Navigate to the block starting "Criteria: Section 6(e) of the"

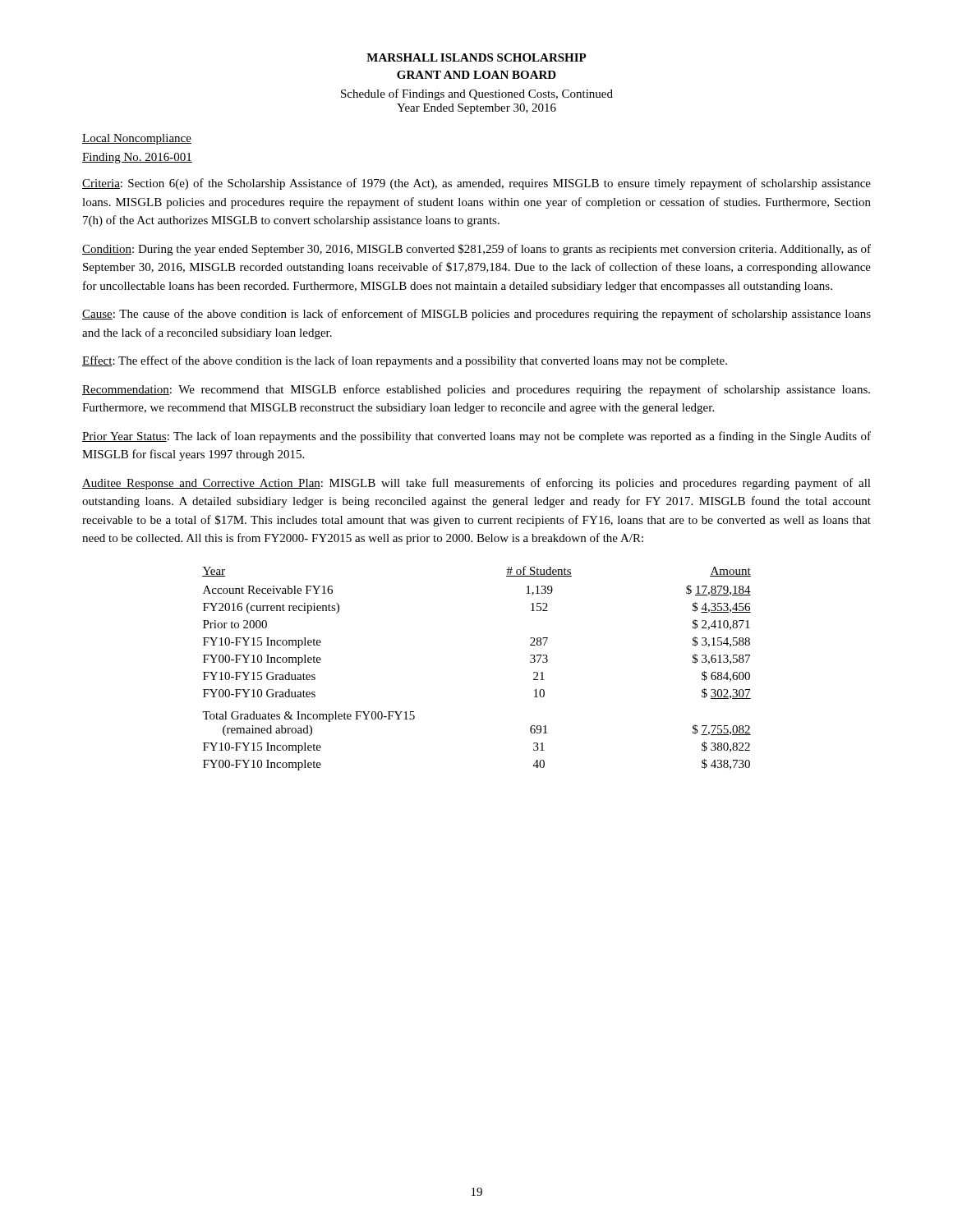click(476, 202)
